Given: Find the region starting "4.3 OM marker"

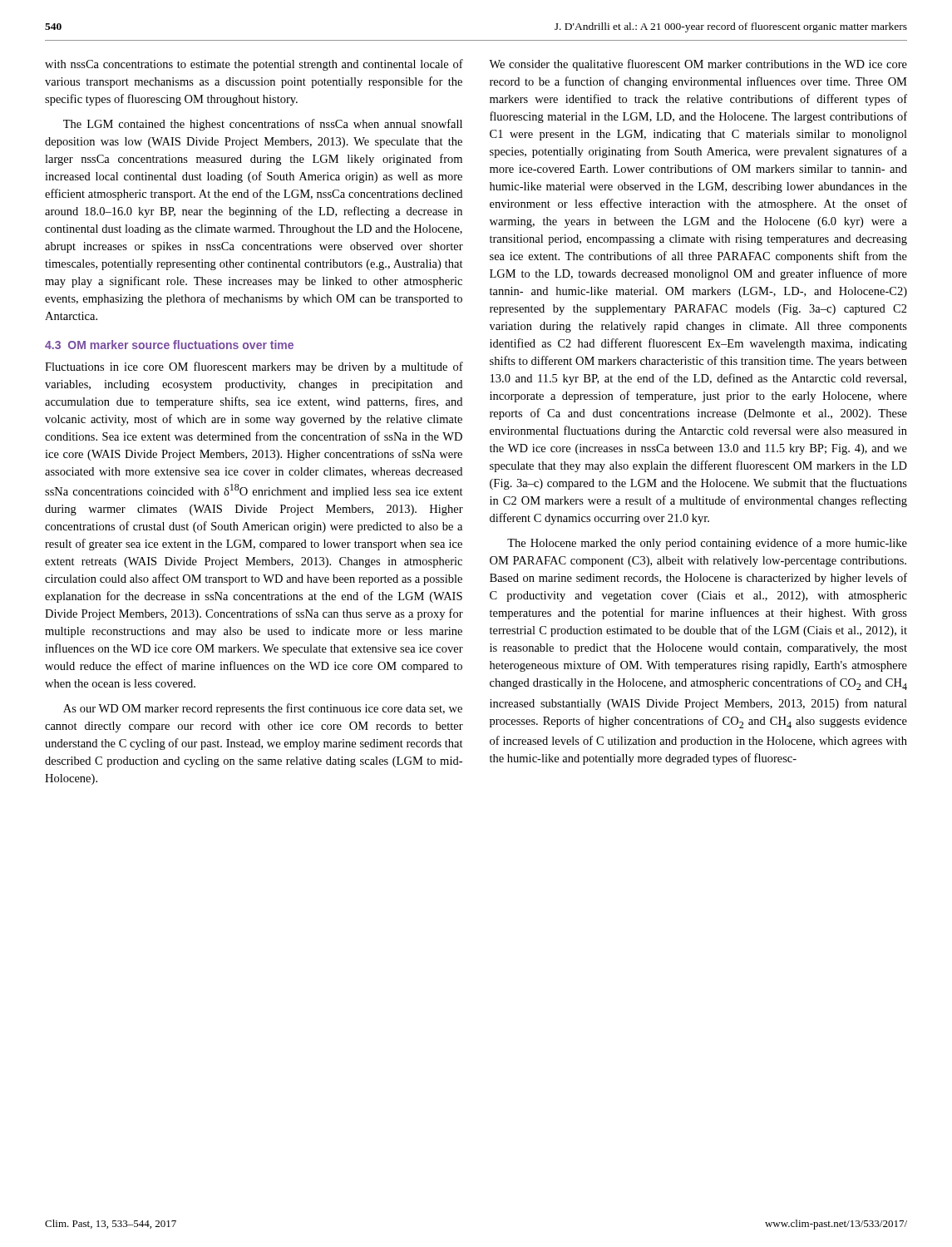Looking at the screenshot, I should [169, 345].
